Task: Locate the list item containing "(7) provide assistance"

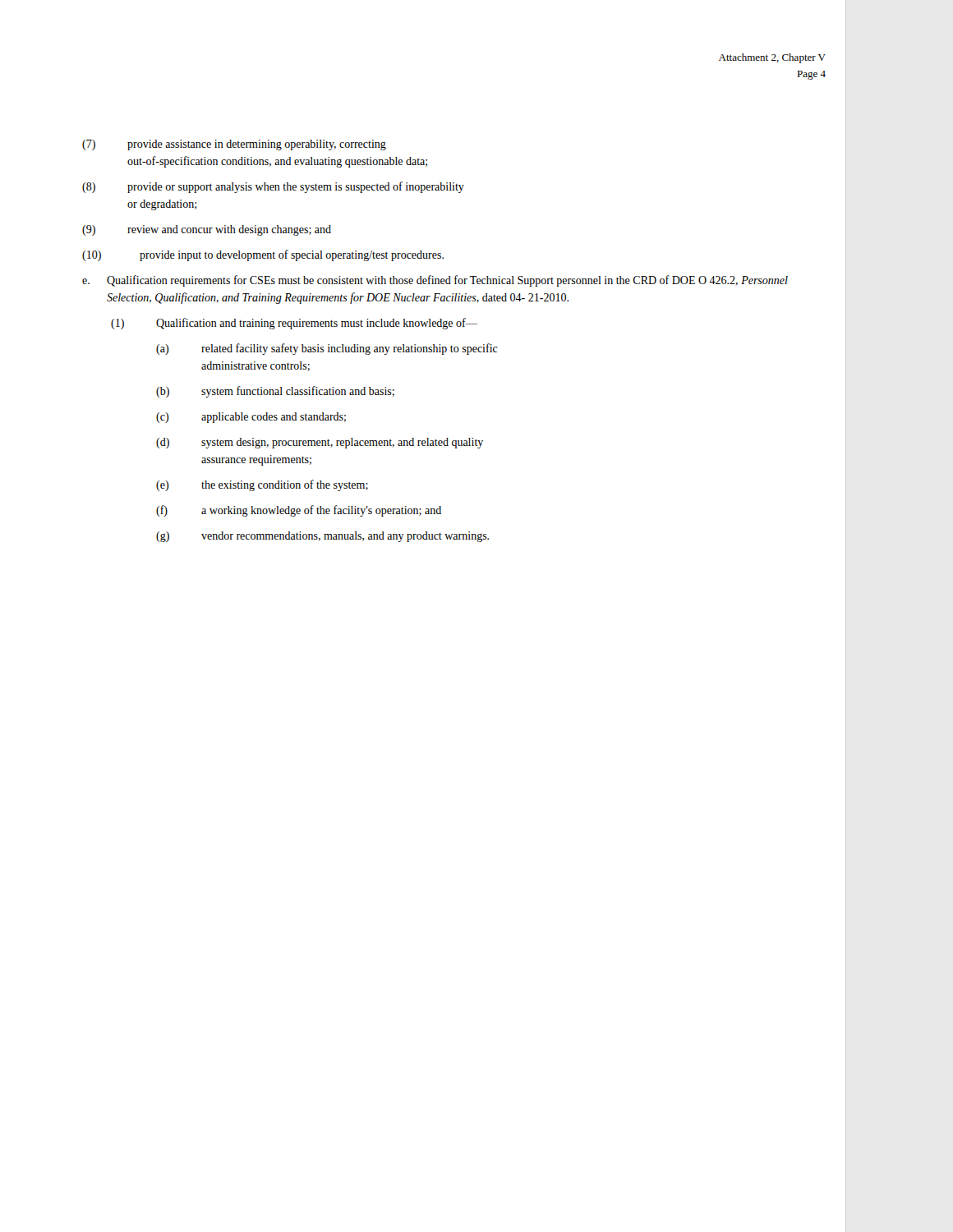Action: pyautogui.click(x=255, y=153)
